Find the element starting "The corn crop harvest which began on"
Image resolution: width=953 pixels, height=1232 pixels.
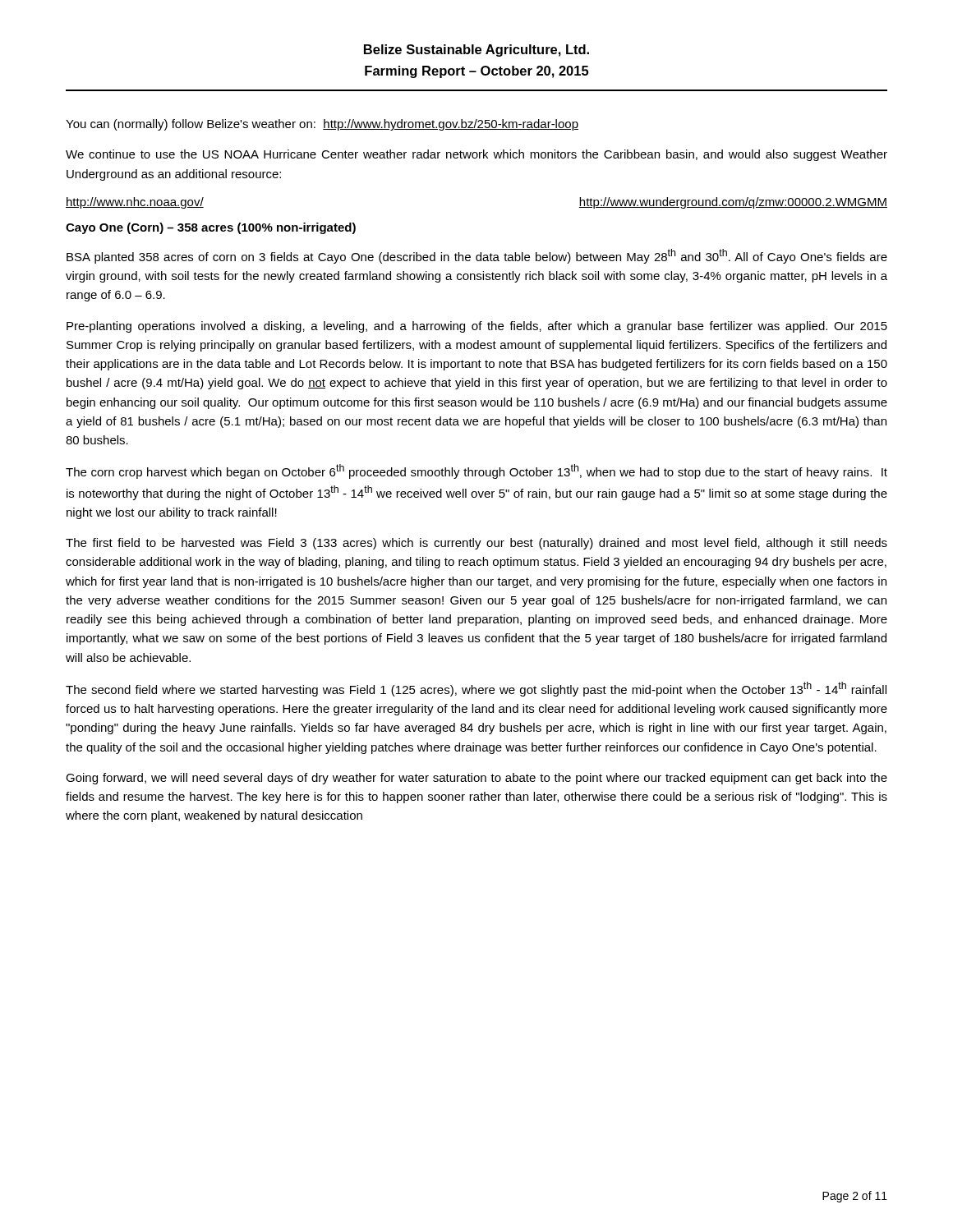click(x=476, y=491)
